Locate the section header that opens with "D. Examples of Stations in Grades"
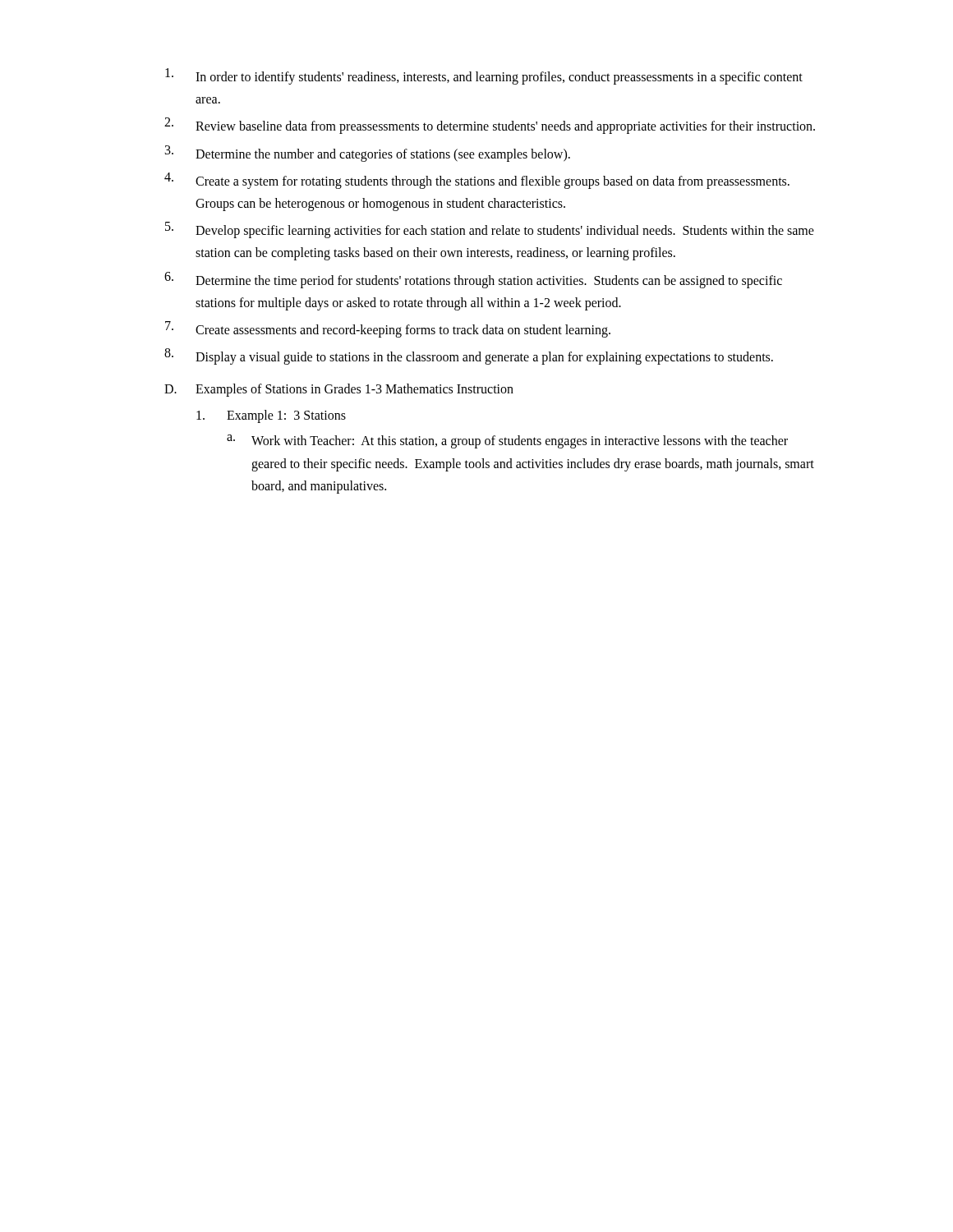953x1232 pixels. point(339,389)
